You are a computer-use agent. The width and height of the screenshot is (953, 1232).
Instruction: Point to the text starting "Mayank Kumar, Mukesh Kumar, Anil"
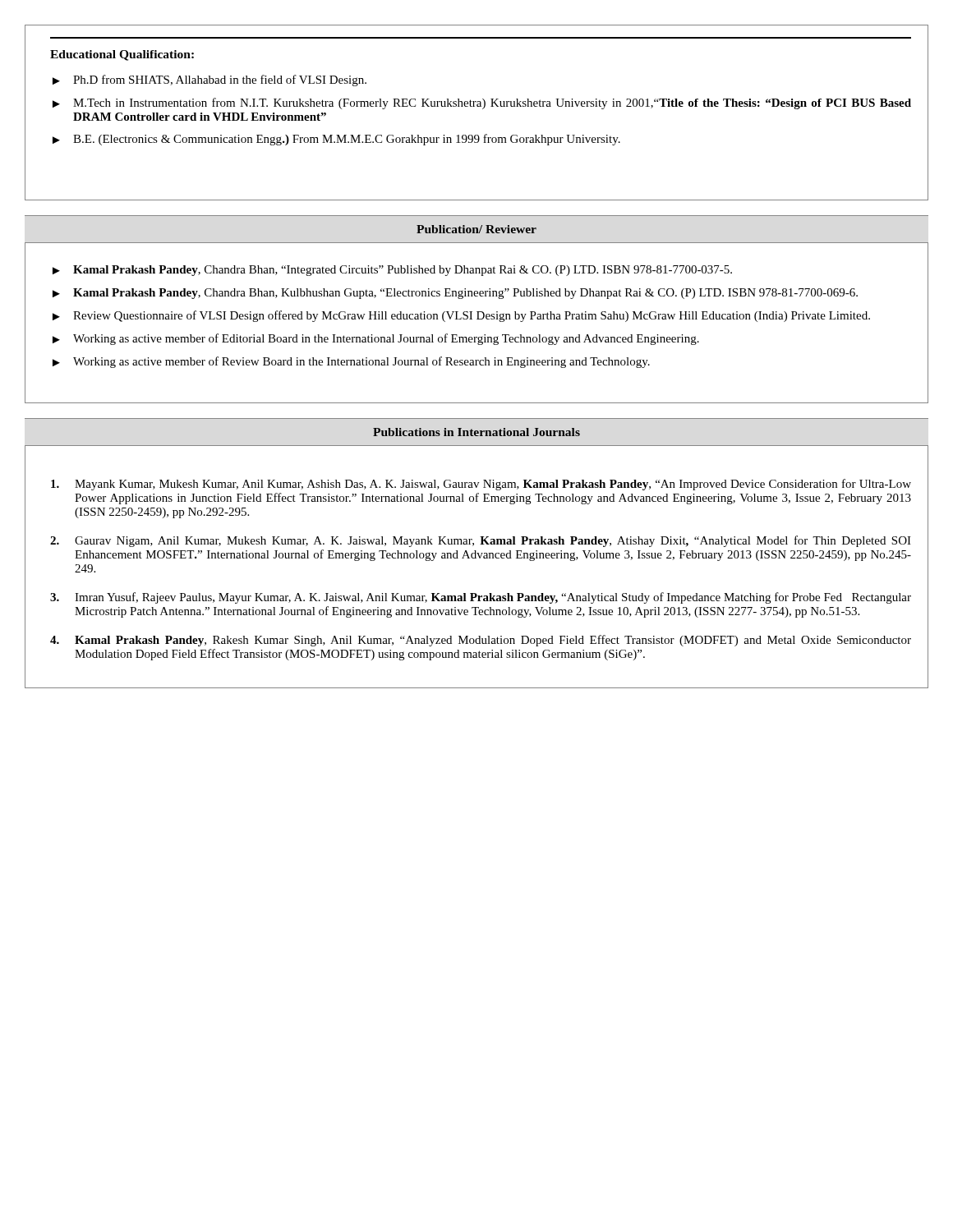[481, 498]
